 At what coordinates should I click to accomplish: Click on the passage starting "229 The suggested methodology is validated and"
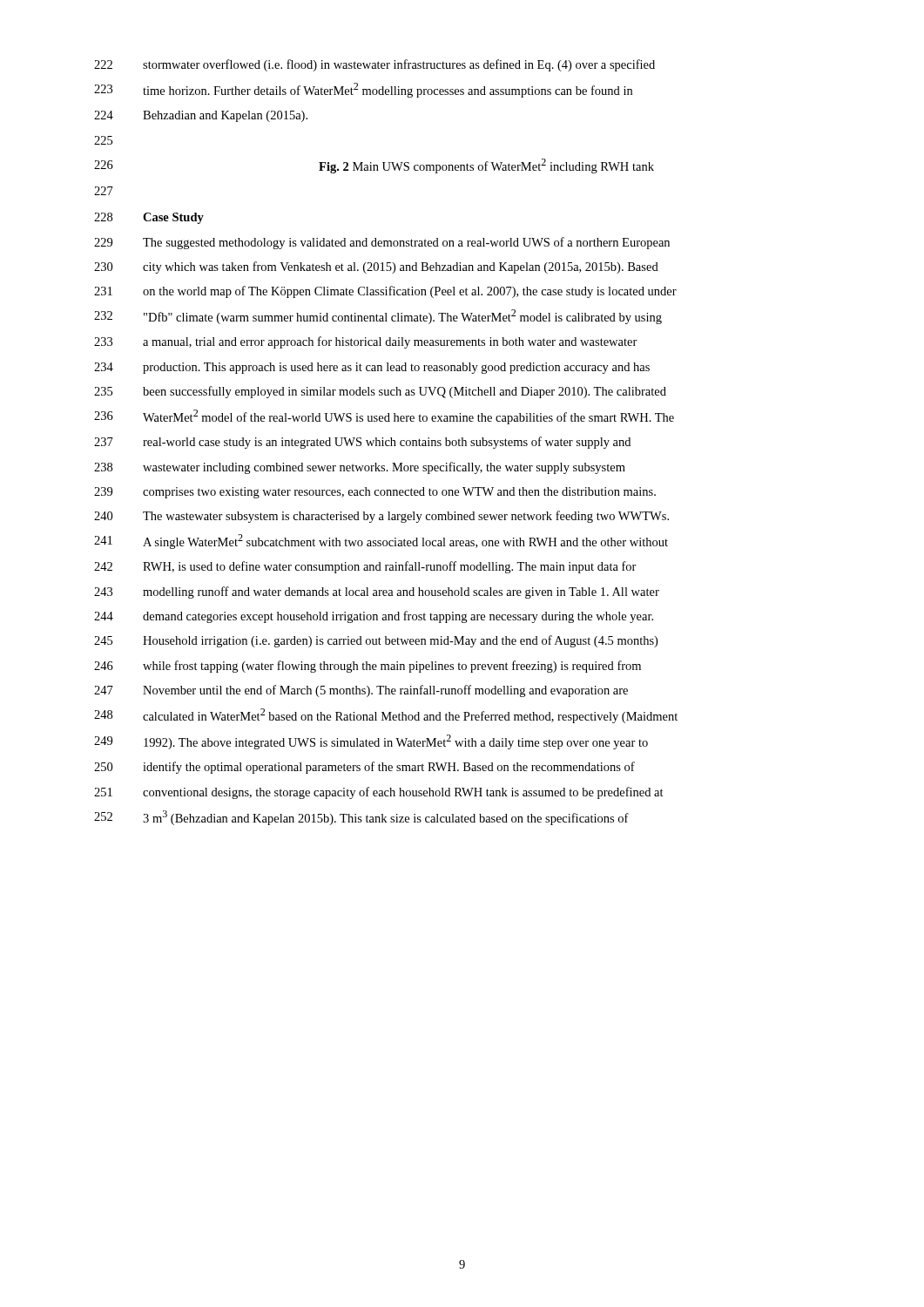click(x=462, y=242)
